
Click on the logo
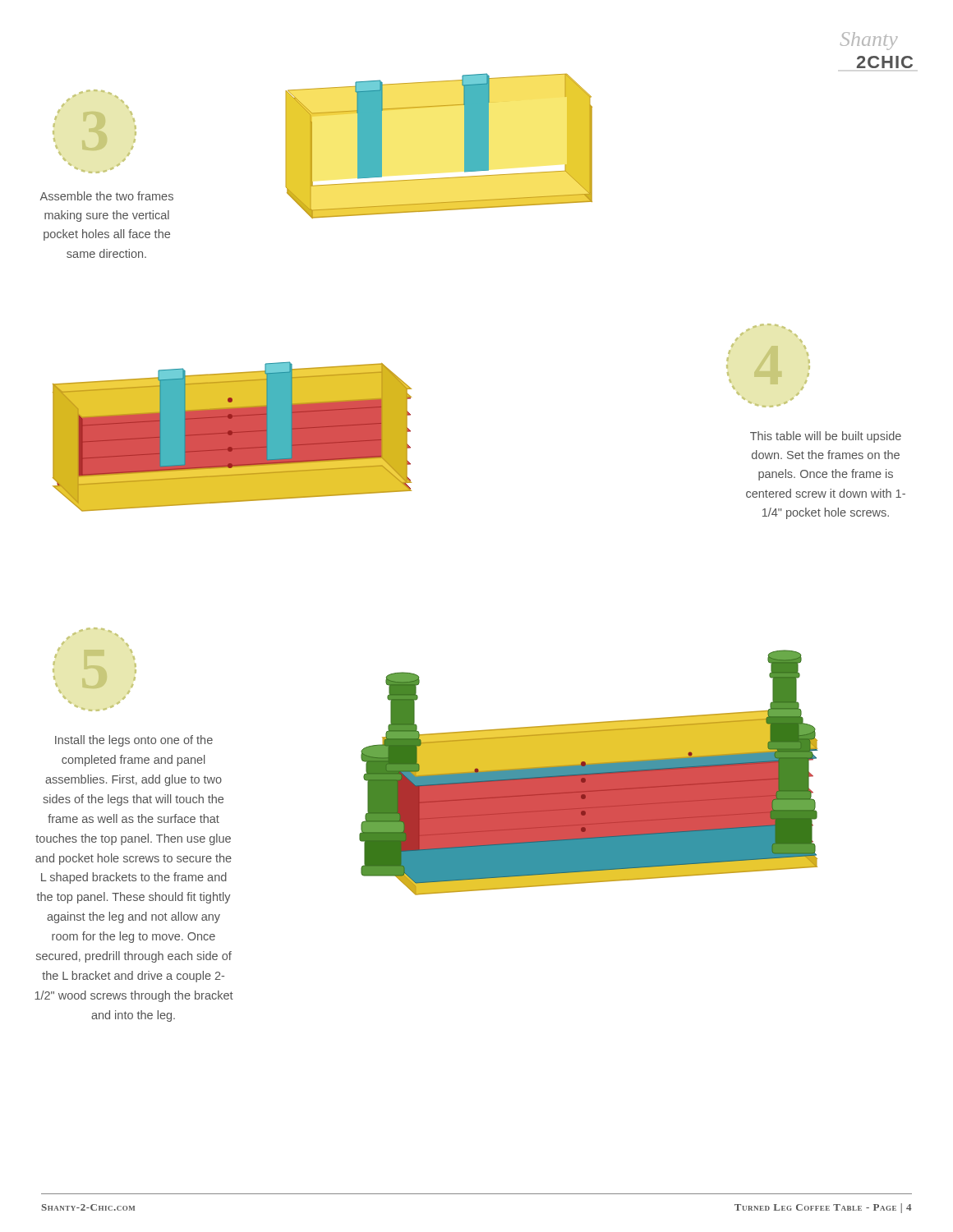point(877,53)
